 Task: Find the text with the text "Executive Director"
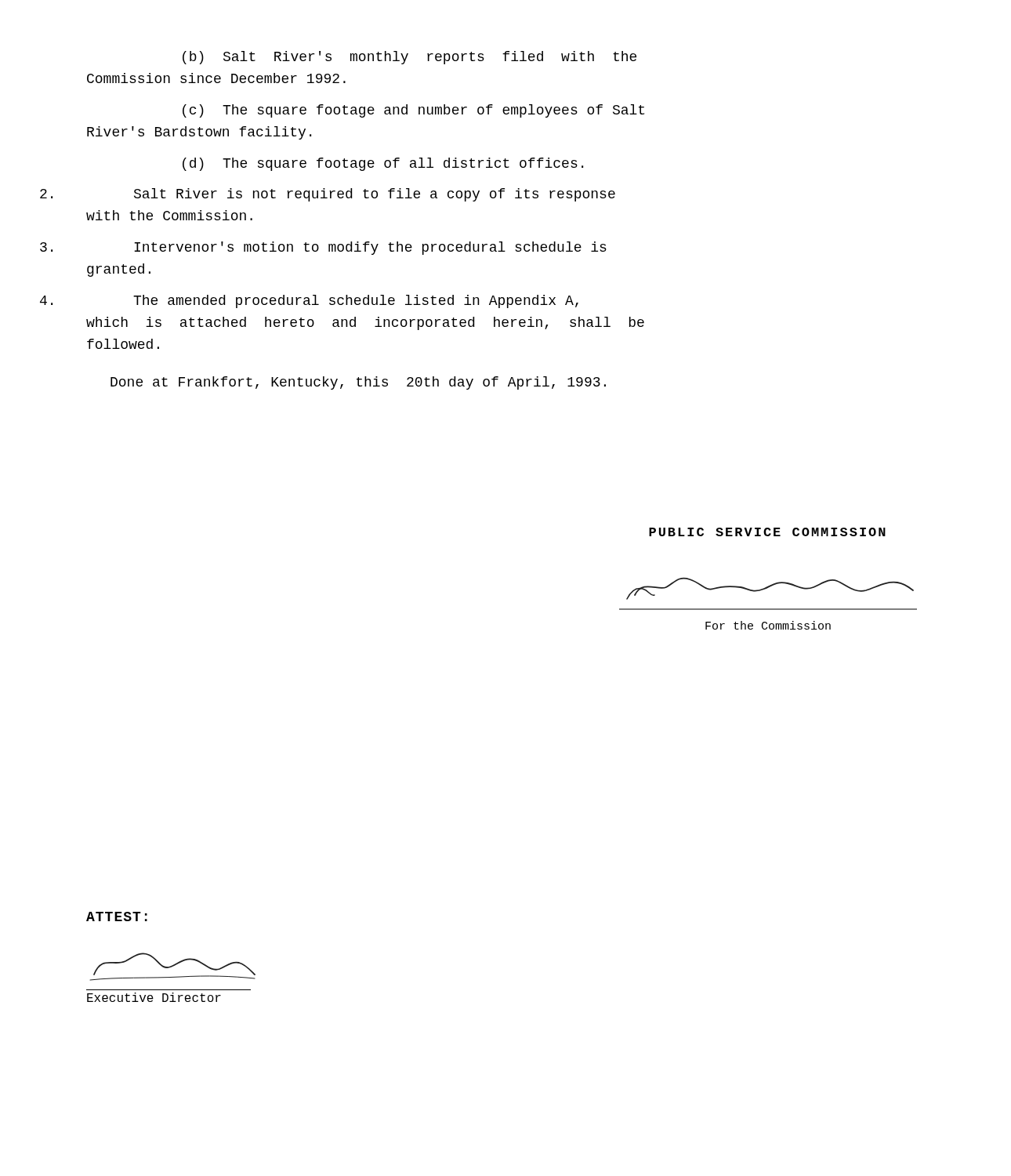154,999
